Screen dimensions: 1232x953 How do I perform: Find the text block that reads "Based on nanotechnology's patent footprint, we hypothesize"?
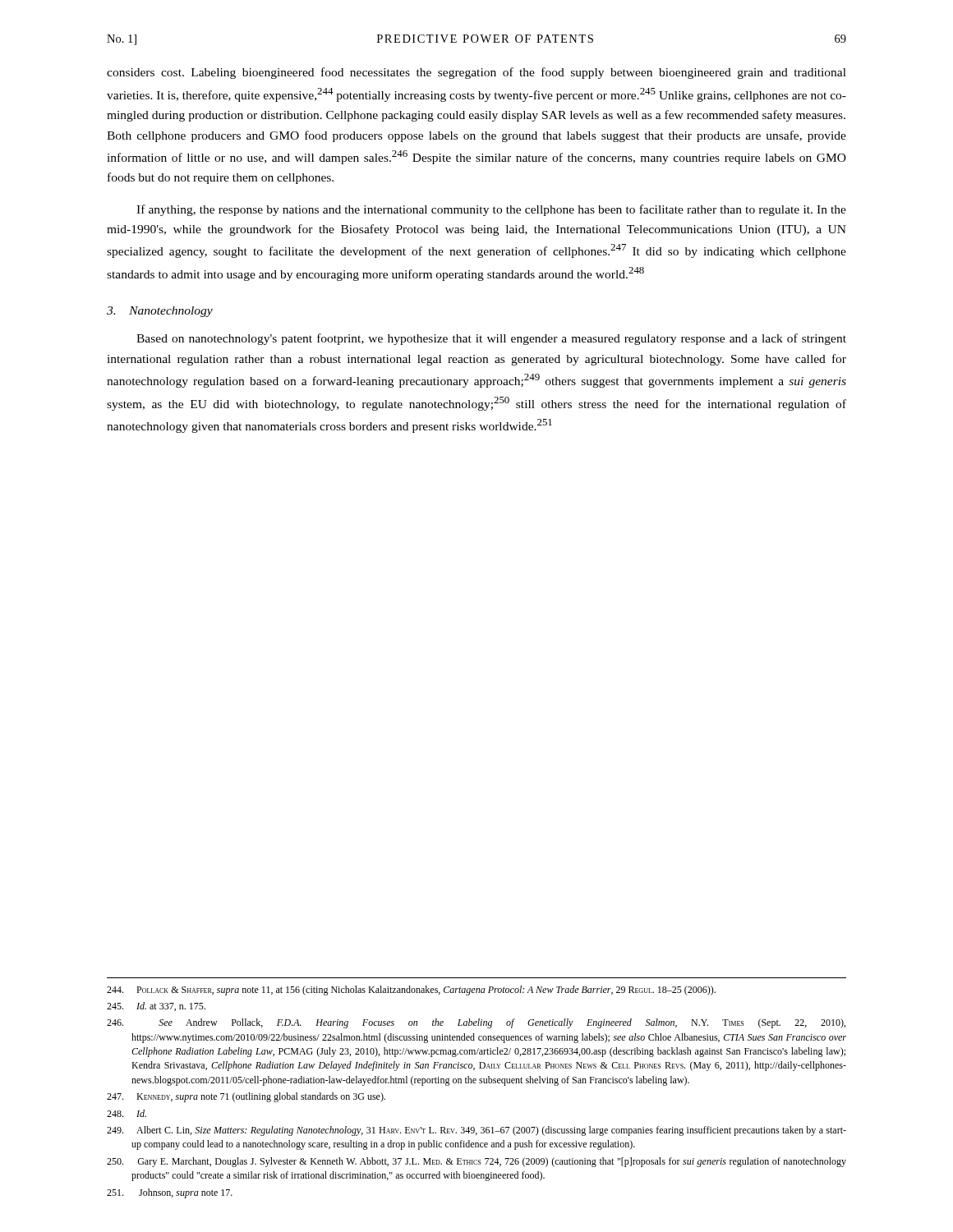476,383
